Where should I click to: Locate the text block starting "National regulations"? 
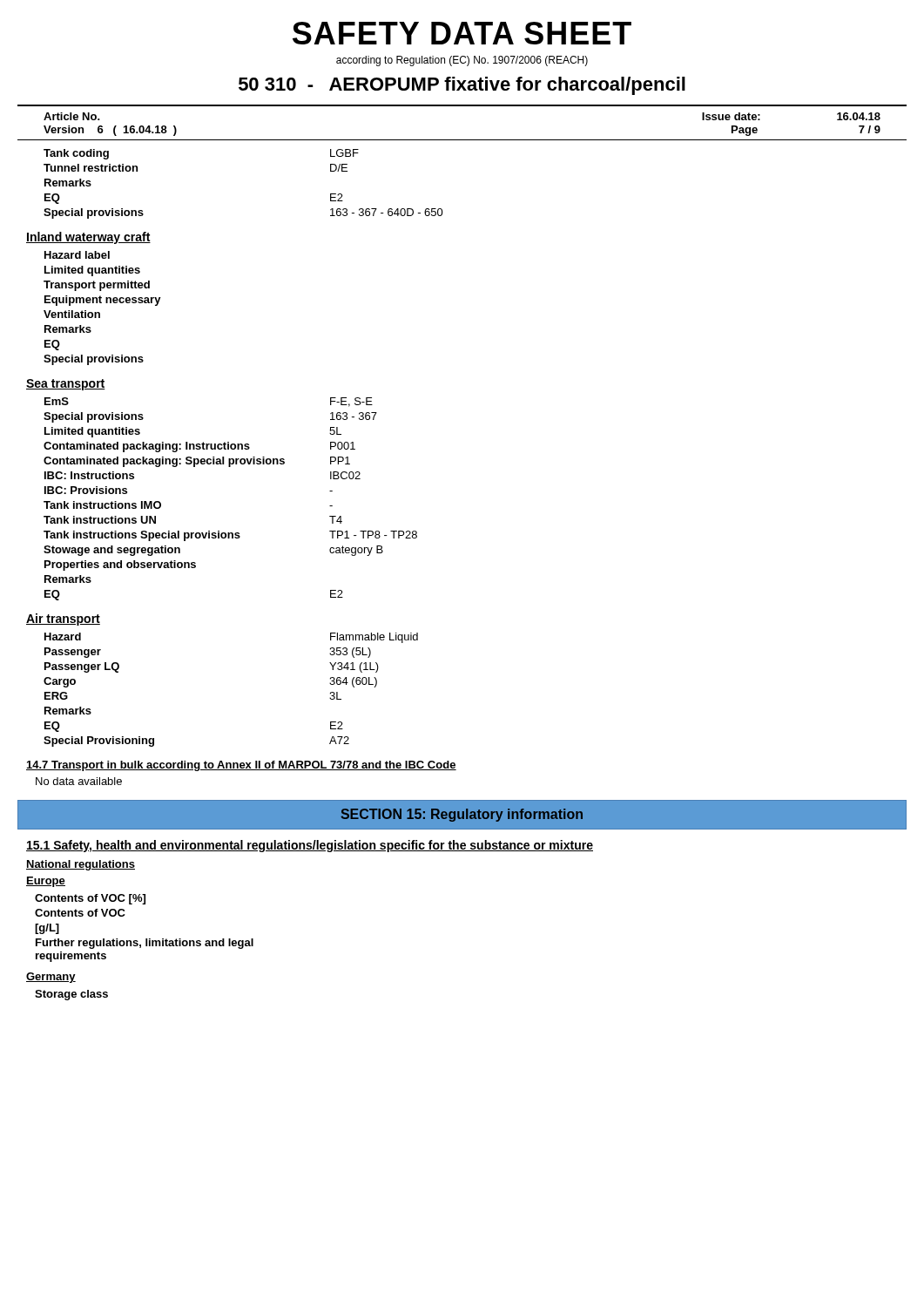[81, 864]
